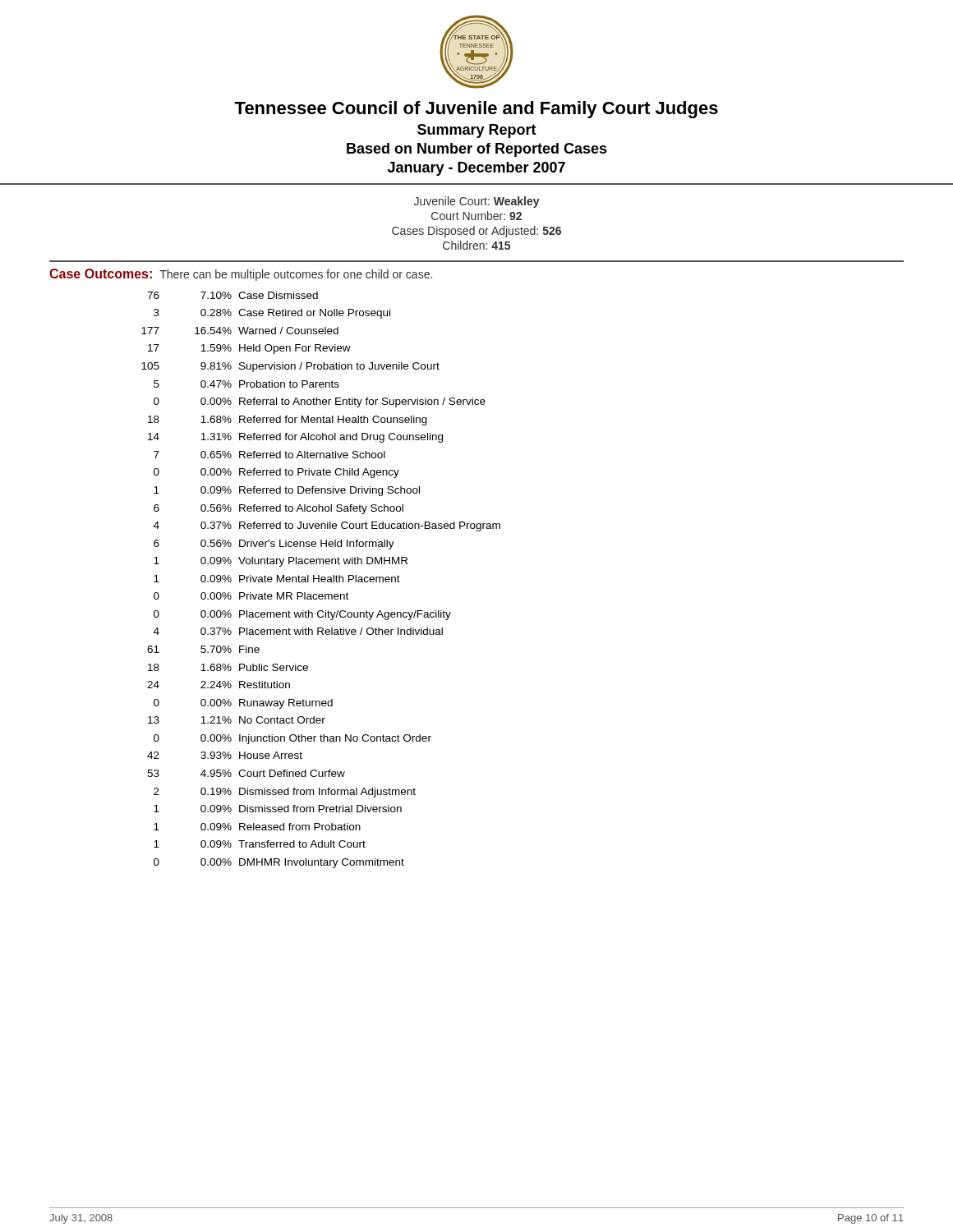Navigate to the region starting "Children: 415"
Viewport: 953px width, 1232px height.
click(476, 245)
